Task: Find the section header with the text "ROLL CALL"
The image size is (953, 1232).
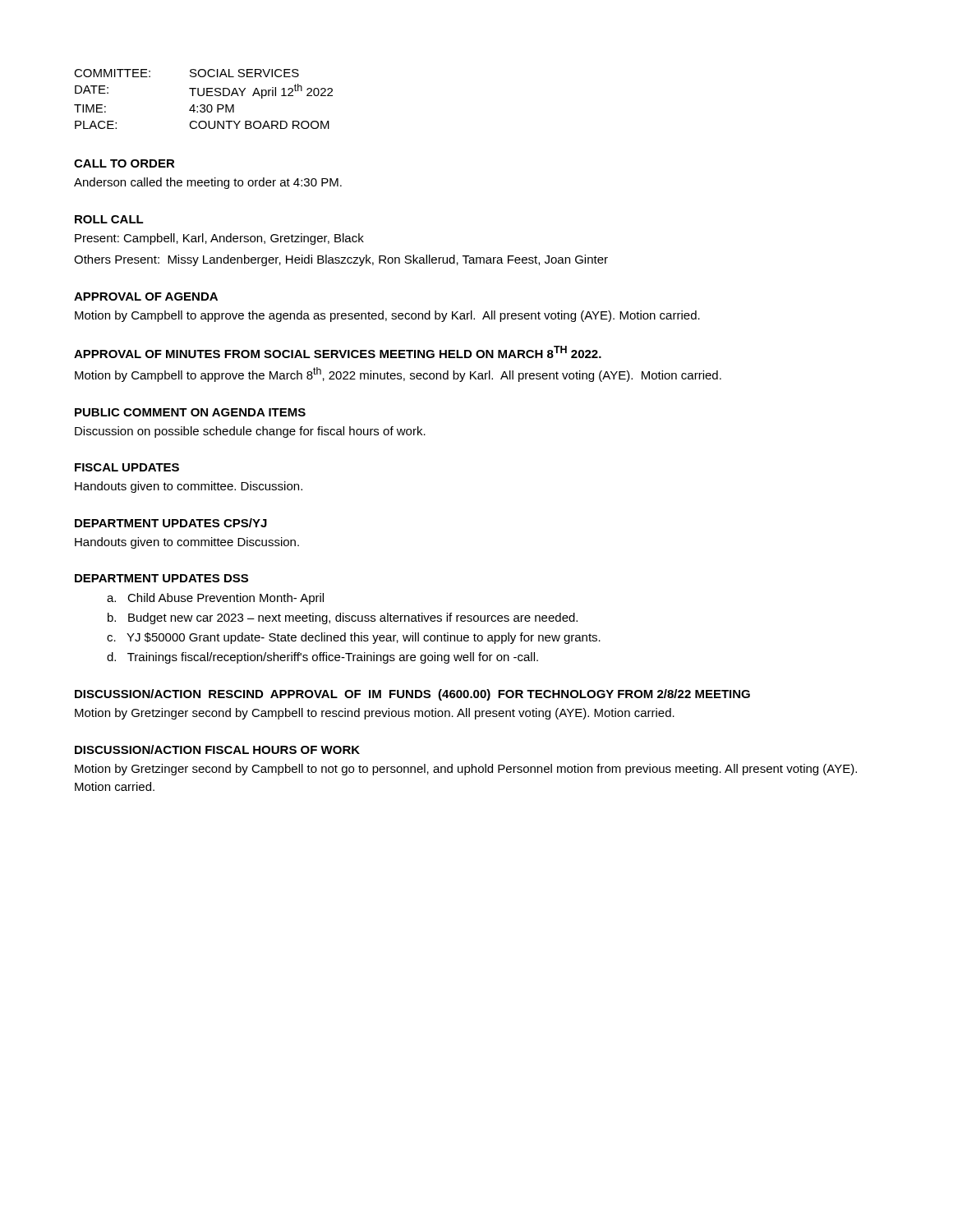Action: coord(109,218)
